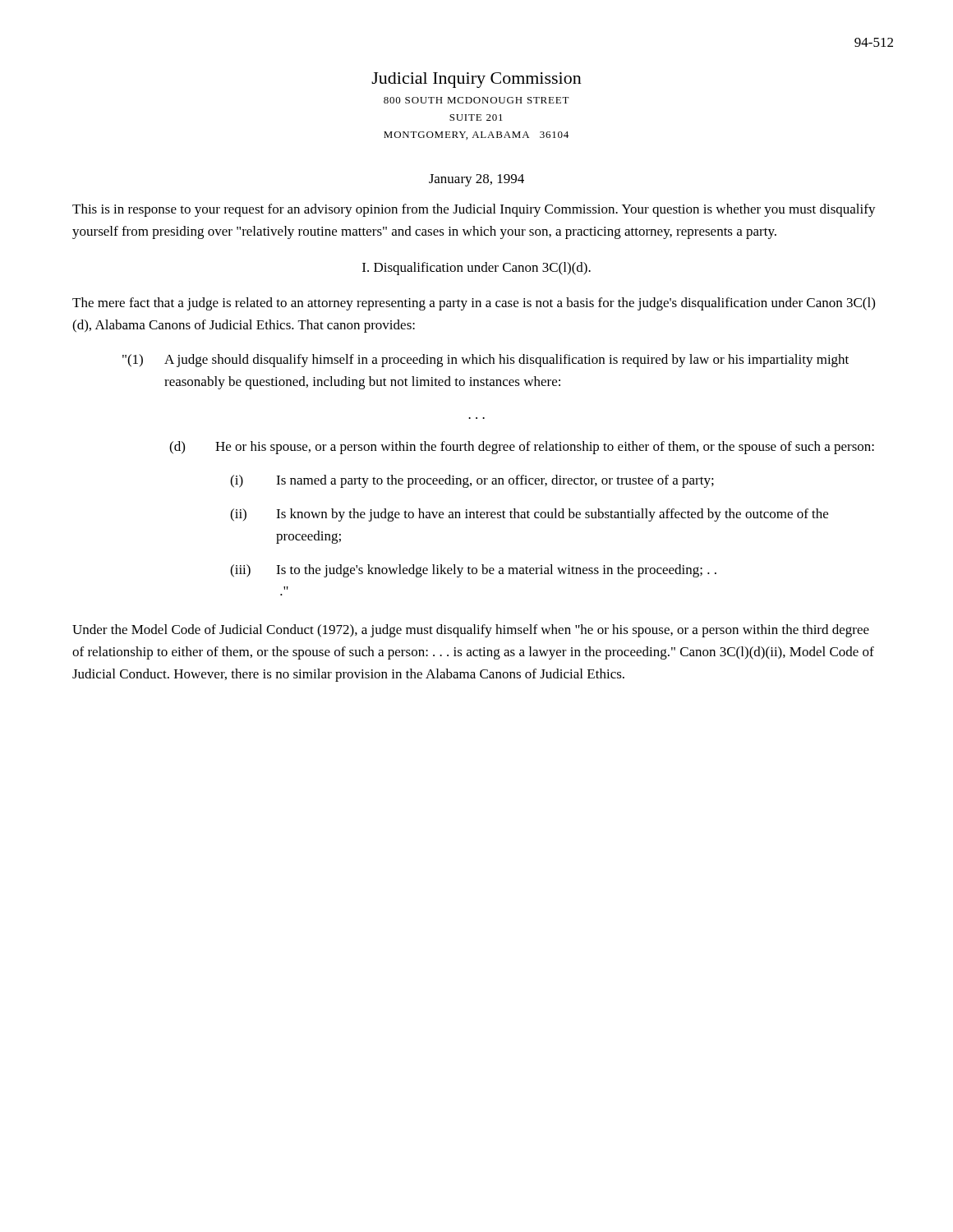Locate the region starting "(ii) Is known by the judge"
Image resolution: width=953 pixels, height=1232 pixels.
point(555,525)
